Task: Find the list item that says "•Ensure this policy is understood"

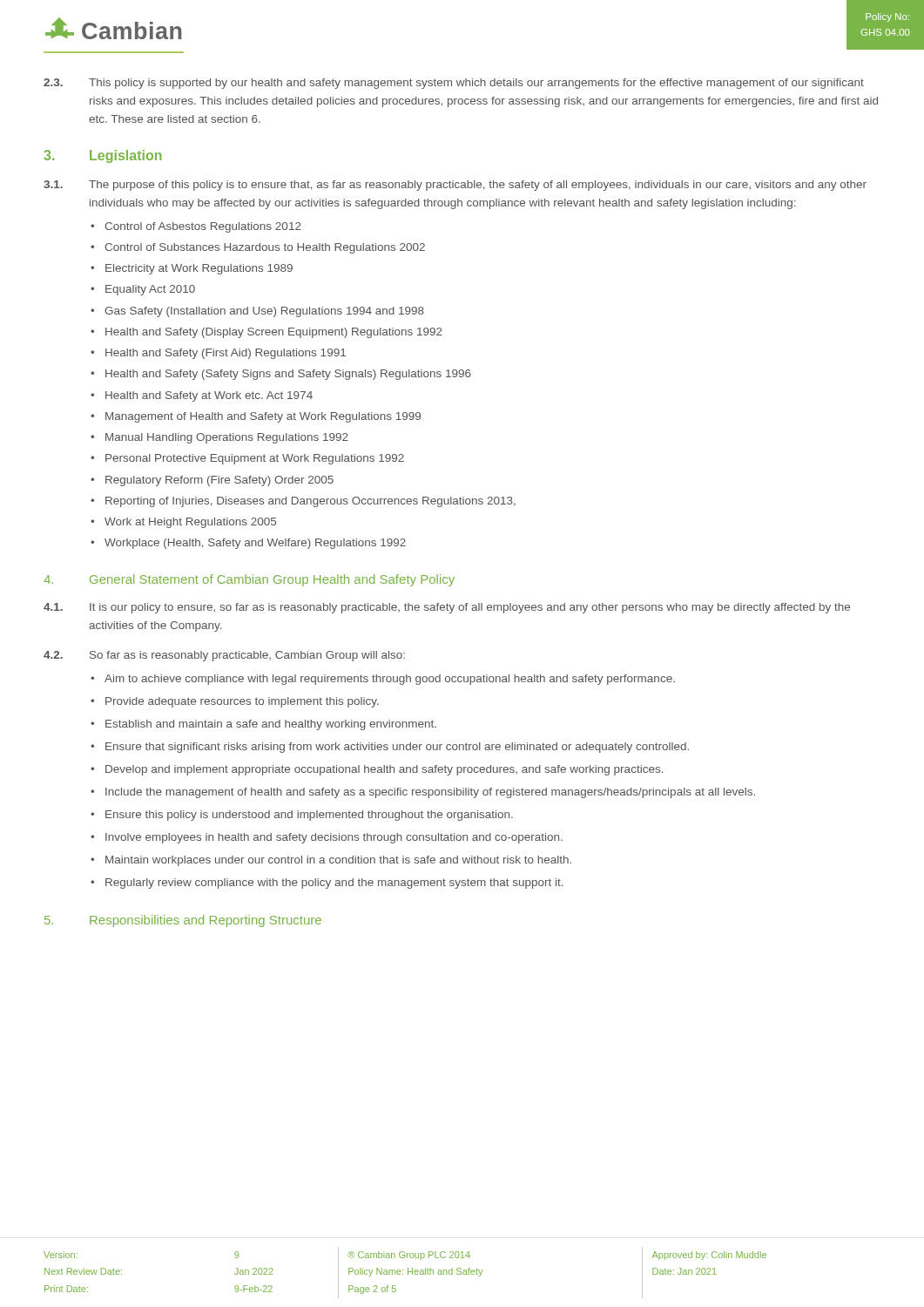Action: 302,815
